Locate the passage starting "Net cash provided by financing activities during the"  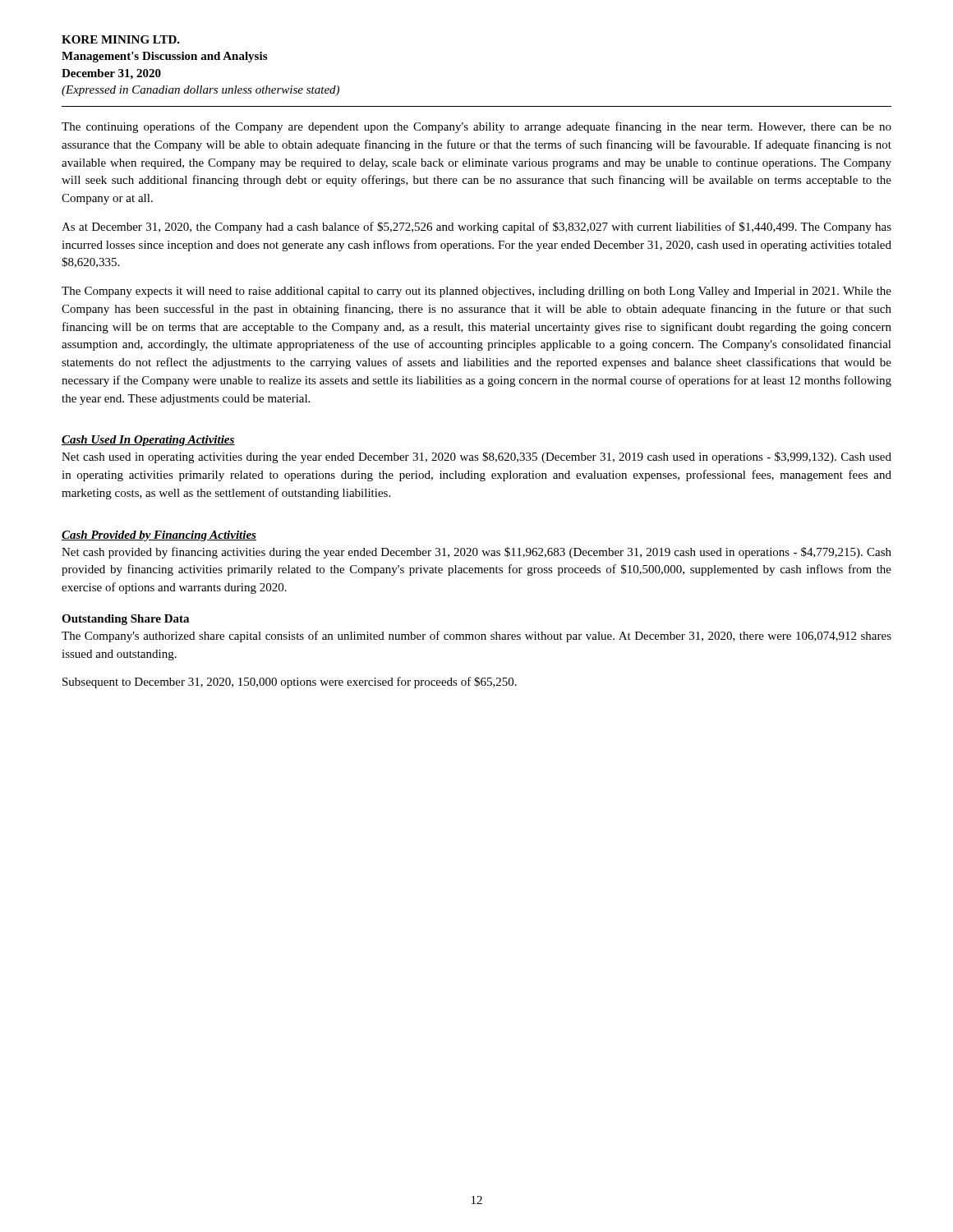click(x=476, y=569)
